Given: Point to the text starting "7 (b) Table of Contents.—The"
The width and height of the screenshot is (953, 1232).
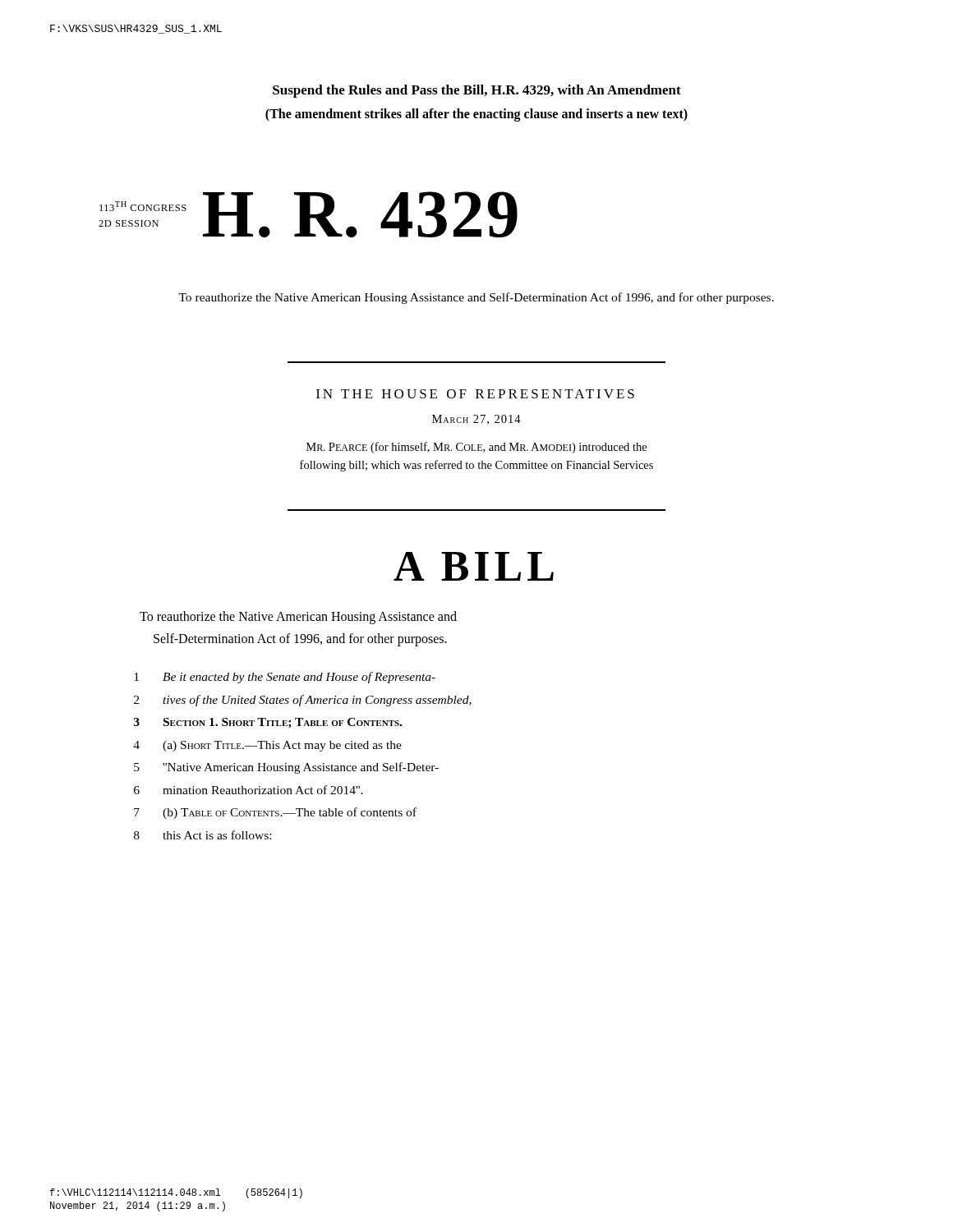Looking at the screenshot, I should pos(275,813).
